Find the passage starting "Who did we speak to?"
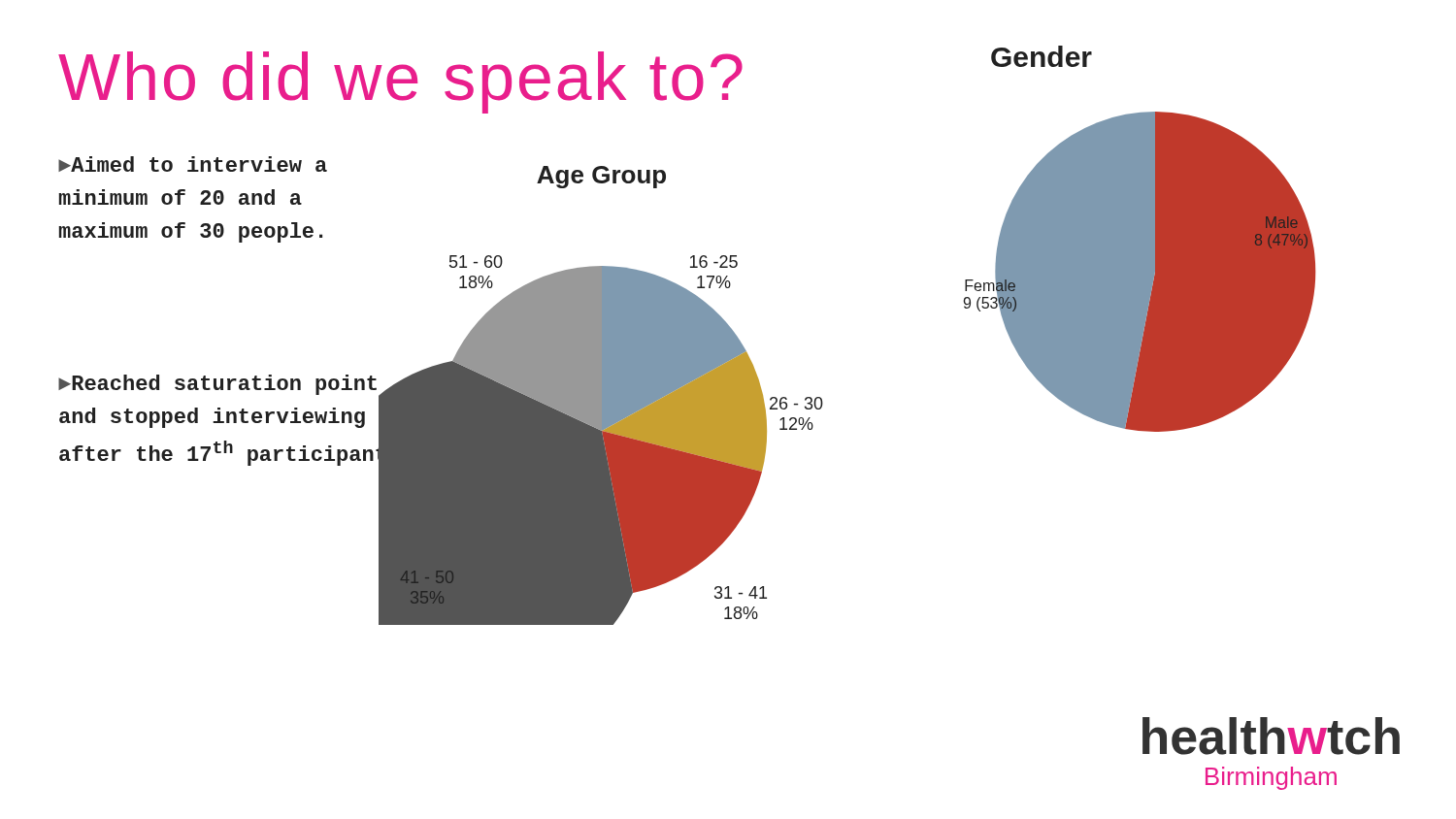 402,77
